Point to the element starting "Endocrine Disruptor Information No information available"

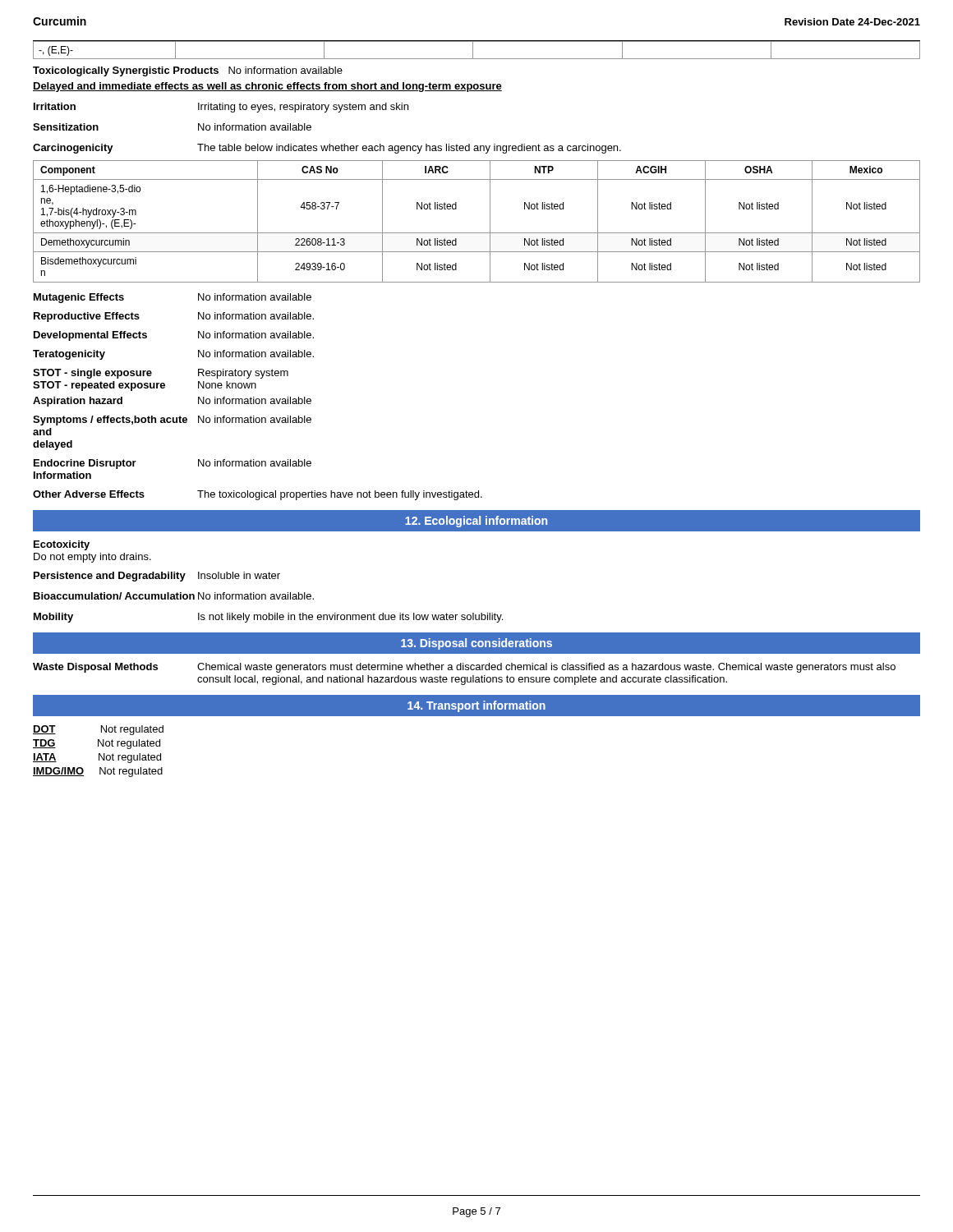point(78,464)
